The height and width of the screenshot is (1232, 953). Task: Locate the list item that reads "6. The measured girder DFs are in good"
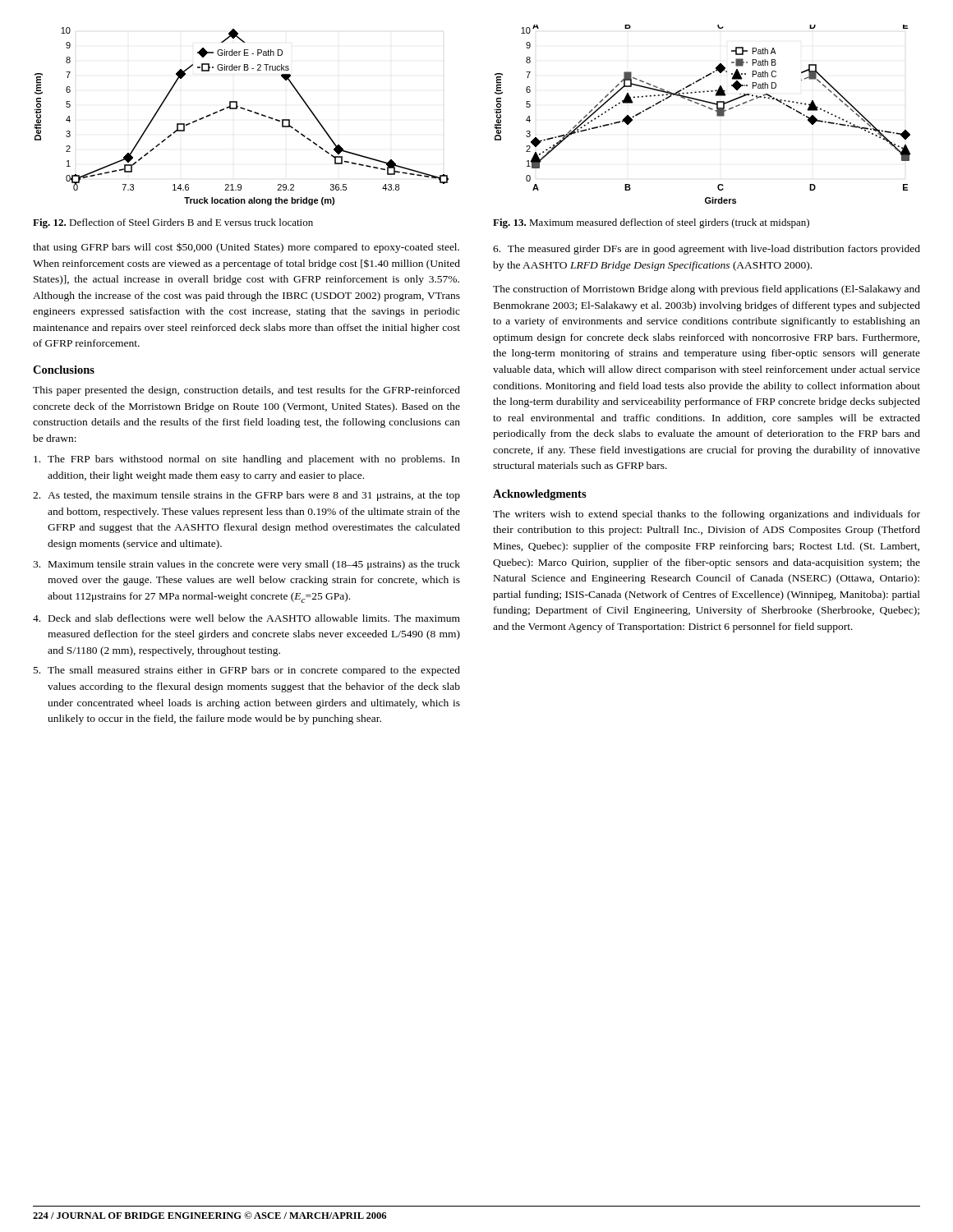(707, 257)
